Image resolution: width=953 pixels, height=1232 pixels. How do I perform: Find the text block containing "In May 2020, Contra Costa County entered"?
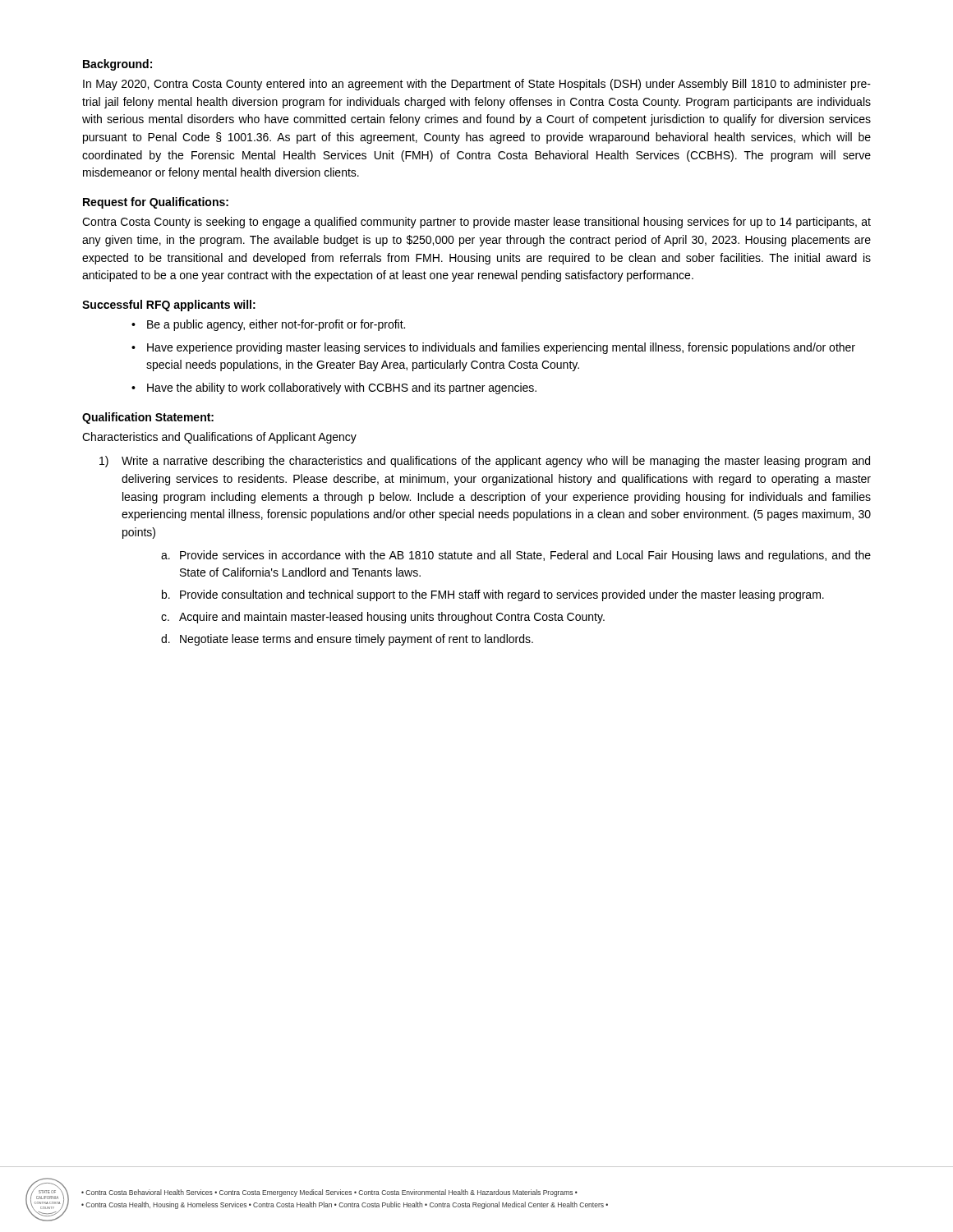pyautogui.click(x=476, y=128)
